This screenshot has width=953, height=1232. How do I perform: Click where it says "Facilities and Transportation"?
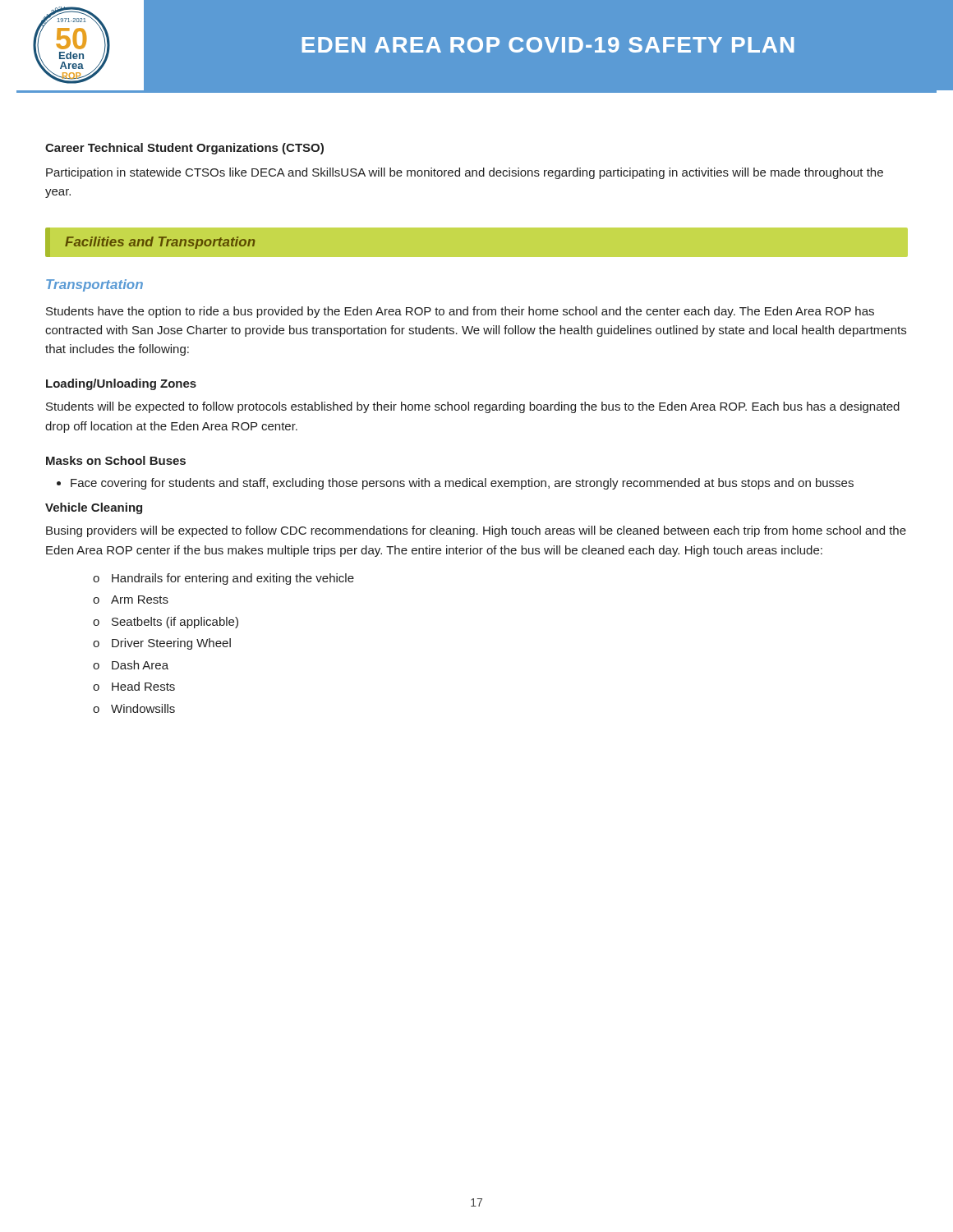476,242
